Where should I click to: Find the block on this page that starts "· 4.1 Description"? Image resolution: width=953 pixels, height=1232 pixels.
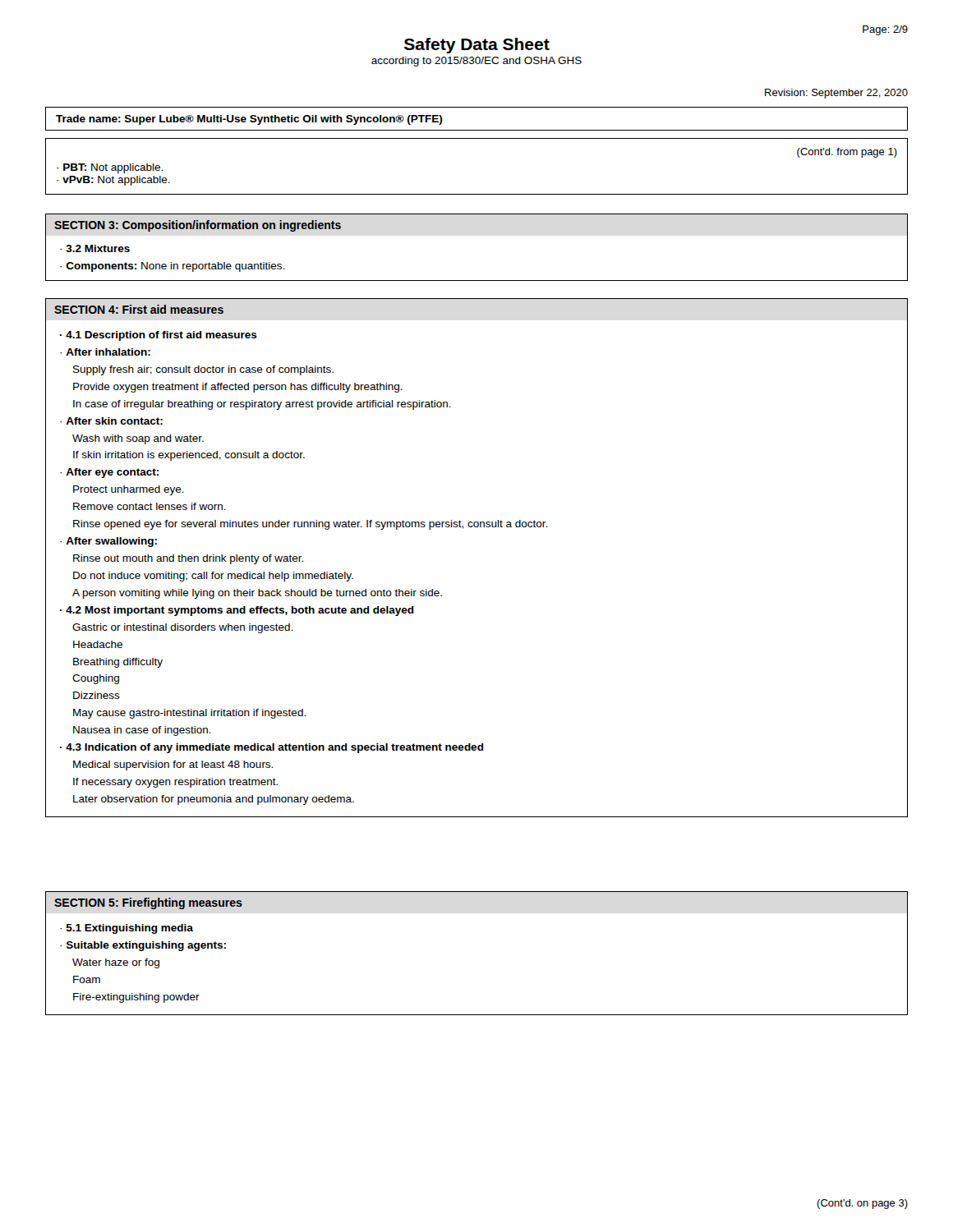click(x=159, y=336)
